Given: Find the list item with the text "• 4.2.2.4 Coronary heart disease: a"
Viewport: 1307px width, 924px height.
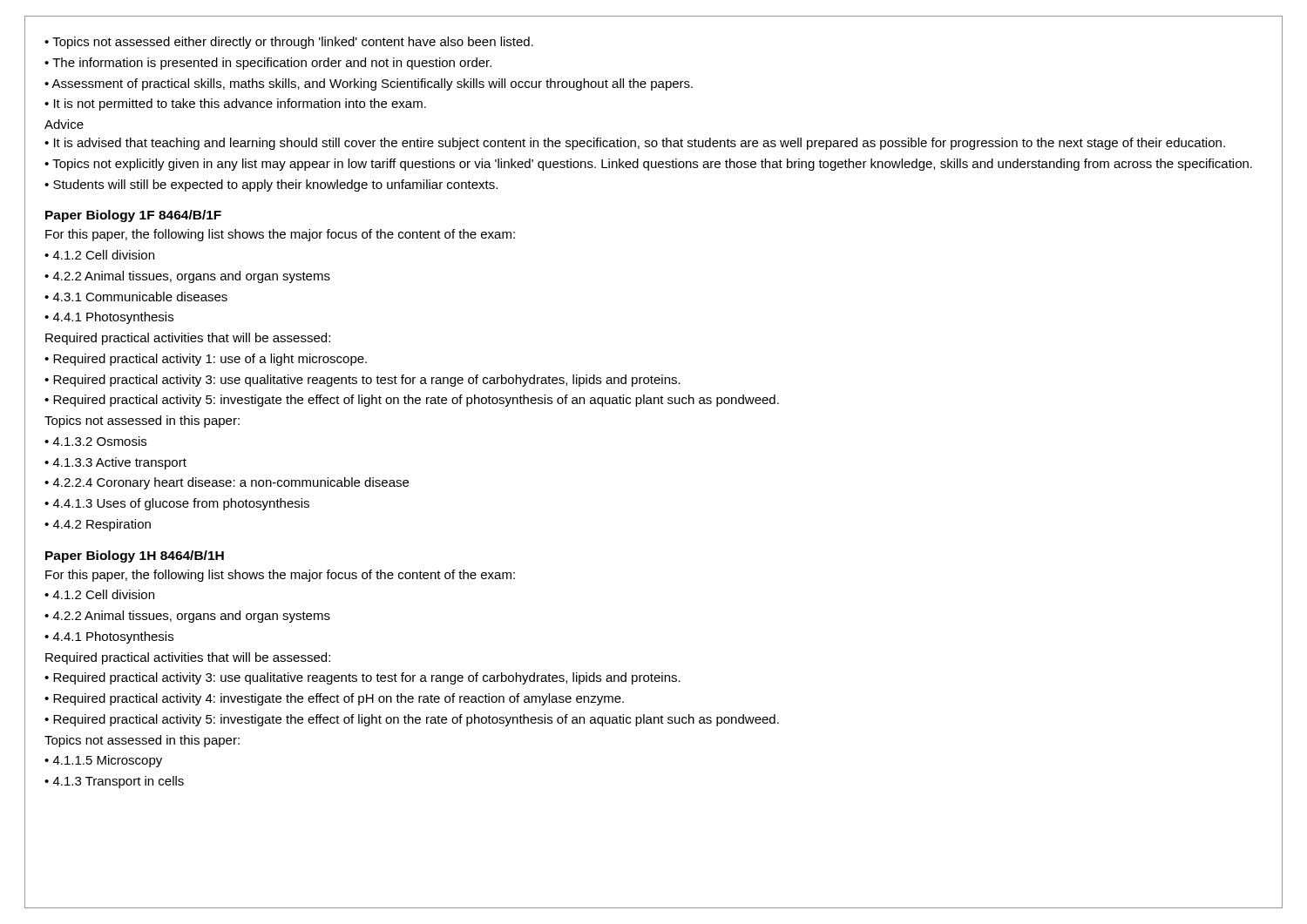Looking at the screenshot, I should click(227, 482).
